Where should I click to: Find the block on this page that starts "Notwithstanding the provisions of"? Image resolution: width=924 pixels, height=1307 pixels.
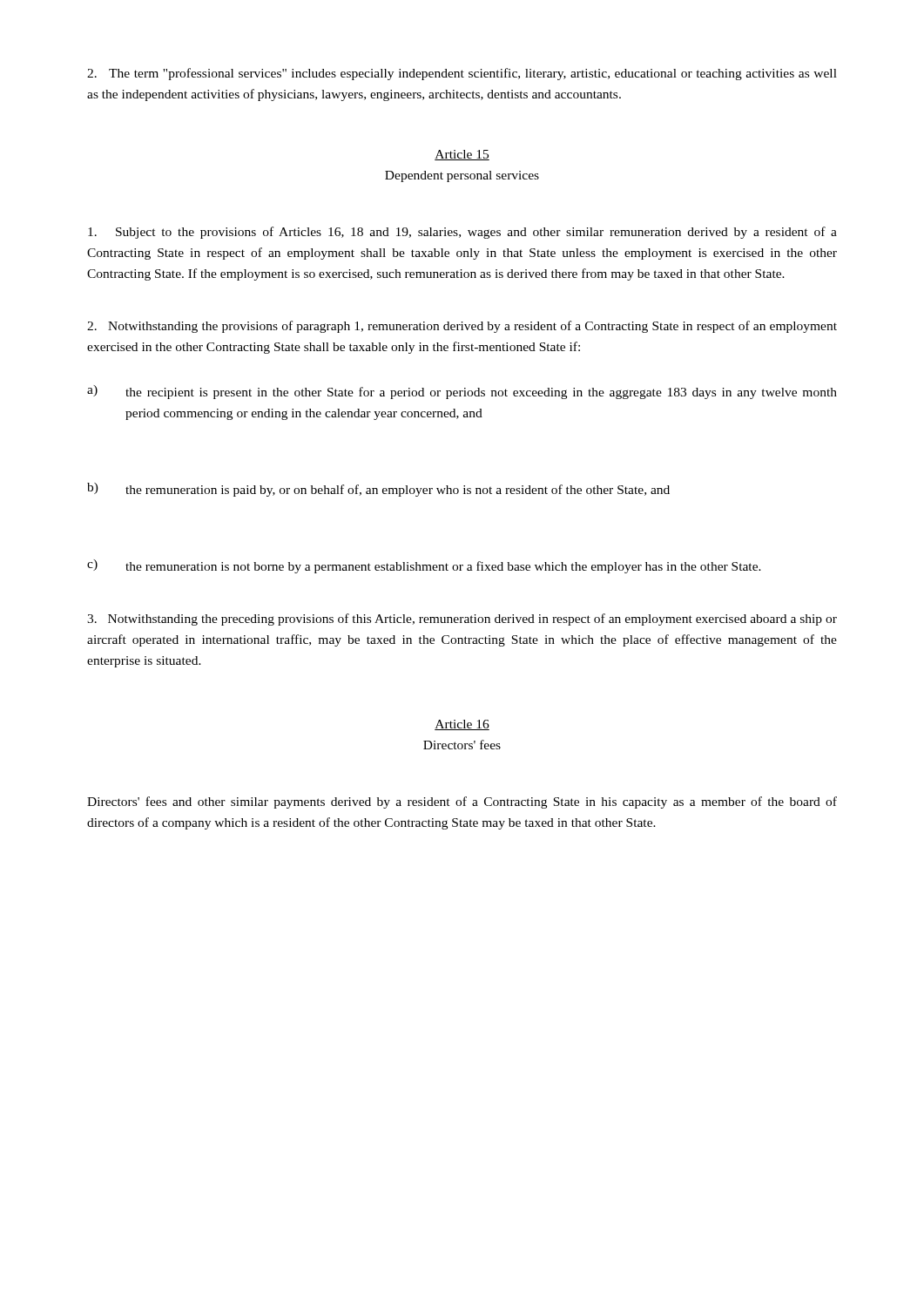(462, 336)
